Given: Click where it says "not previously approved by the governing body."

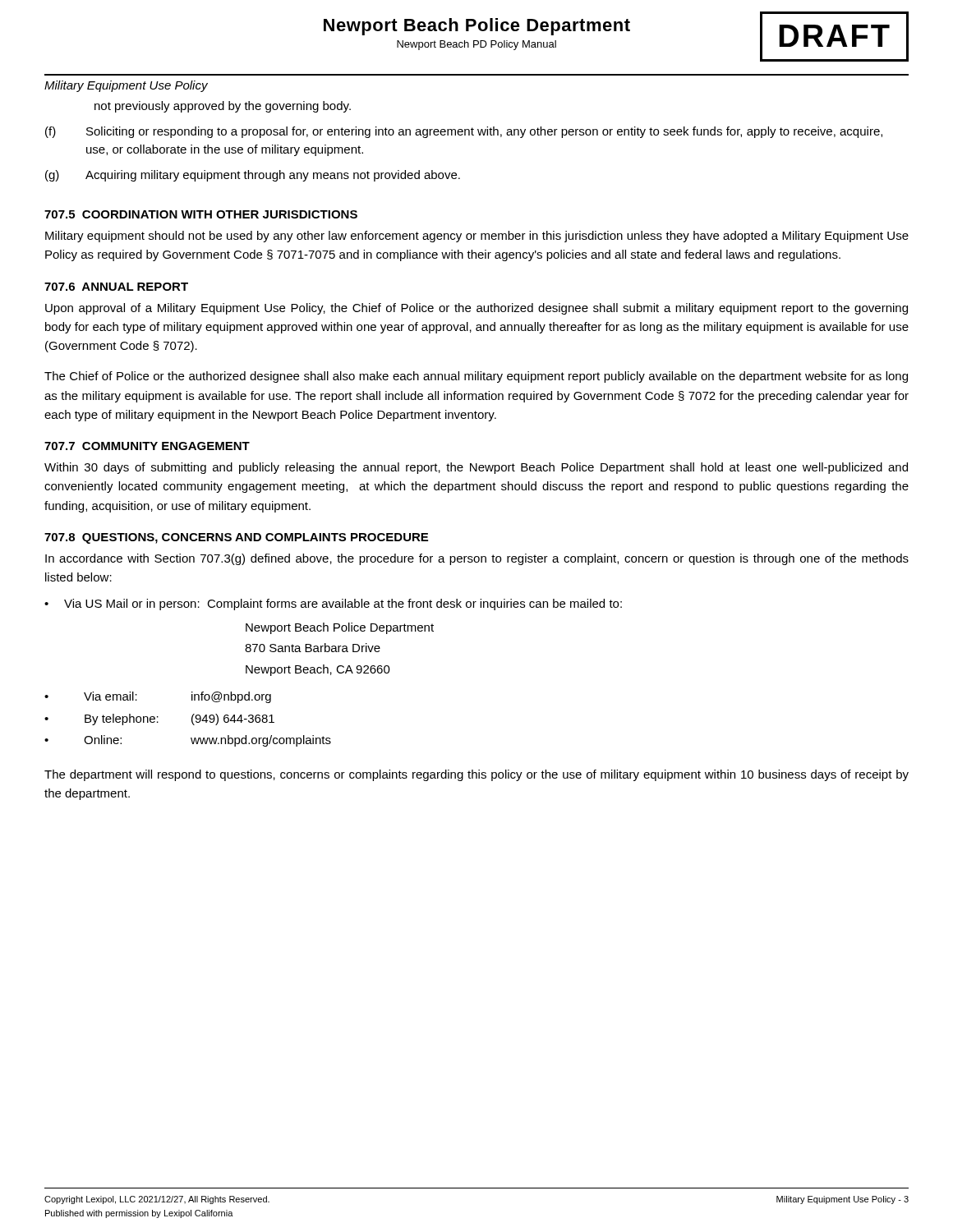Looking at the screenshot, I should [x=223, y=106].
